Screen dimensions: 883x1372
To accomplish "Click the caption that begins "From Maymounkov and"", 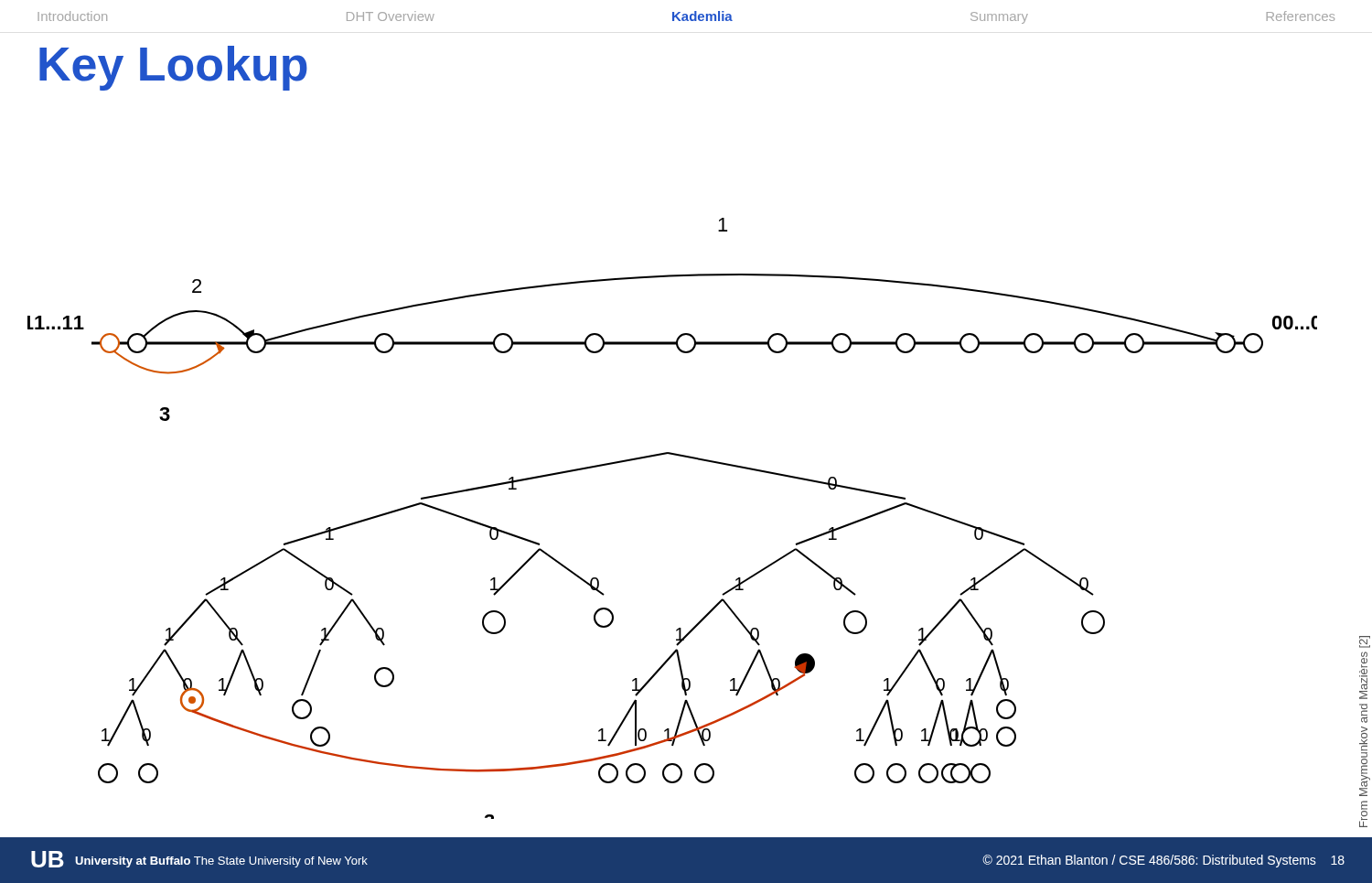I will pyautogui.click(x=1363, y=732).
